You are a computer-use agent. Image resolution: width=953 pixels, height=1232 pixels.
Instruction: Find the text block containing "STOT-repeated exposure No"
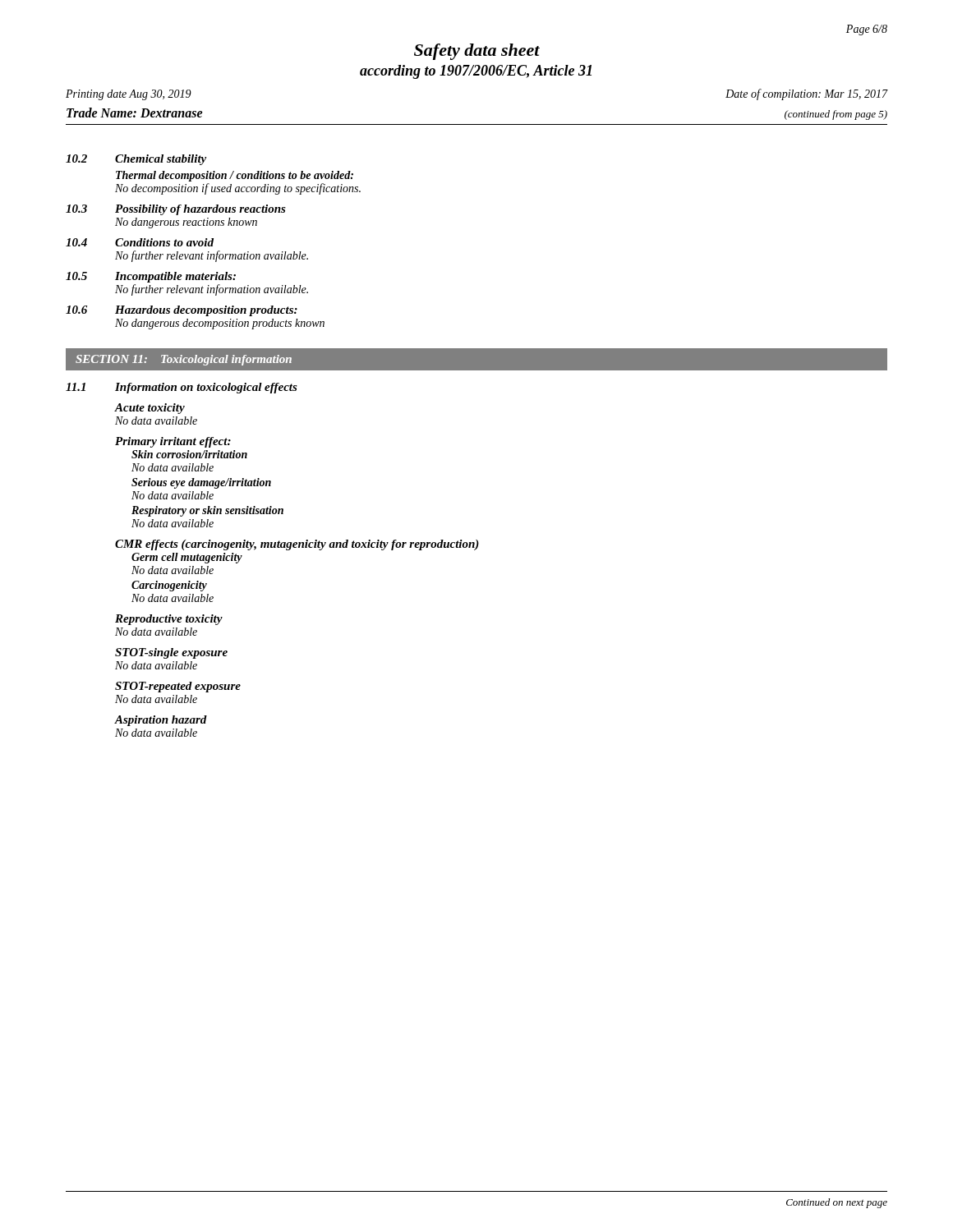coord(178,687)
